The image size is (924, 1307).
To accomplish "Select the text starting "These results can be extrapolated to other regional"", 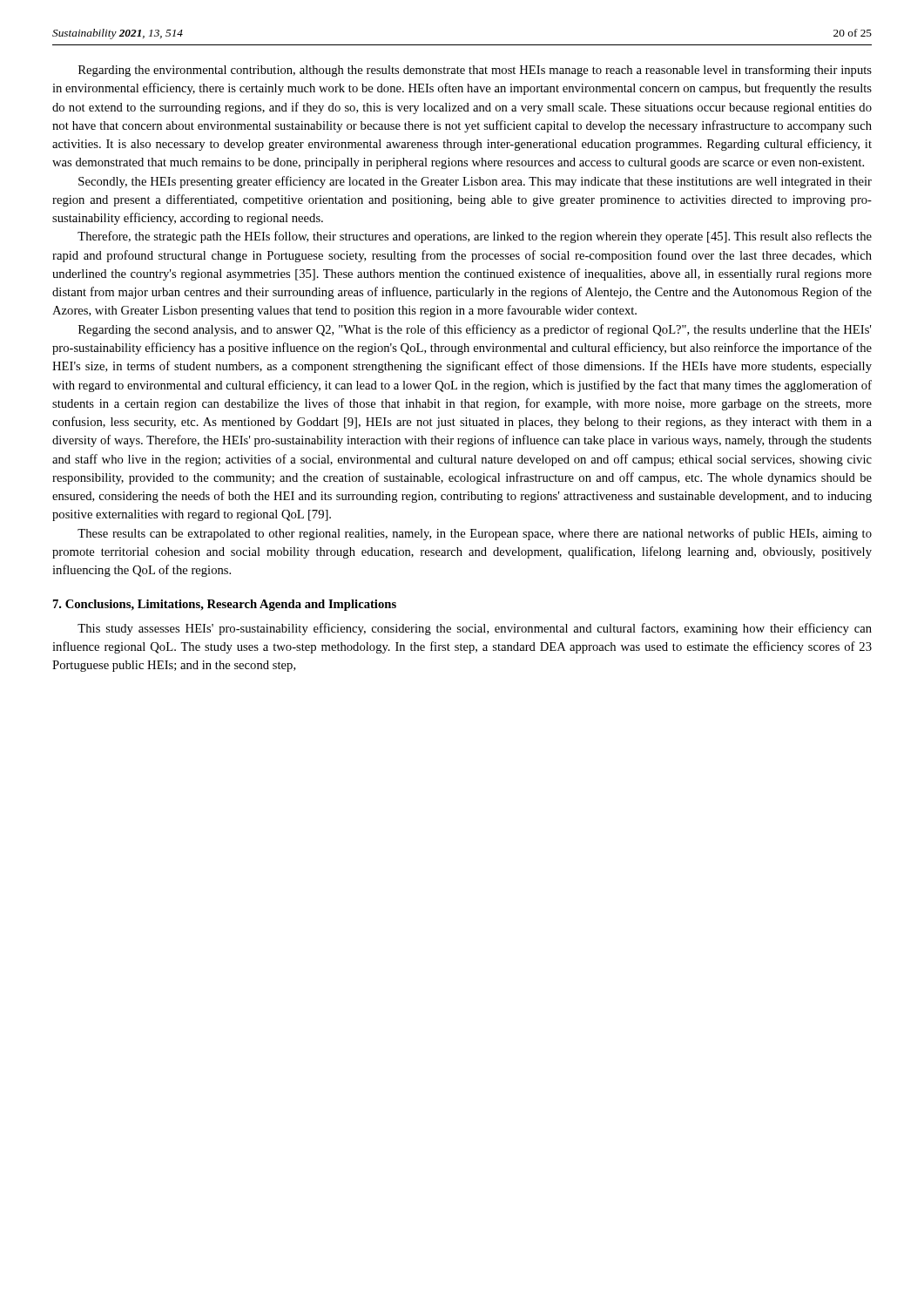I will (x=462, y=552).
